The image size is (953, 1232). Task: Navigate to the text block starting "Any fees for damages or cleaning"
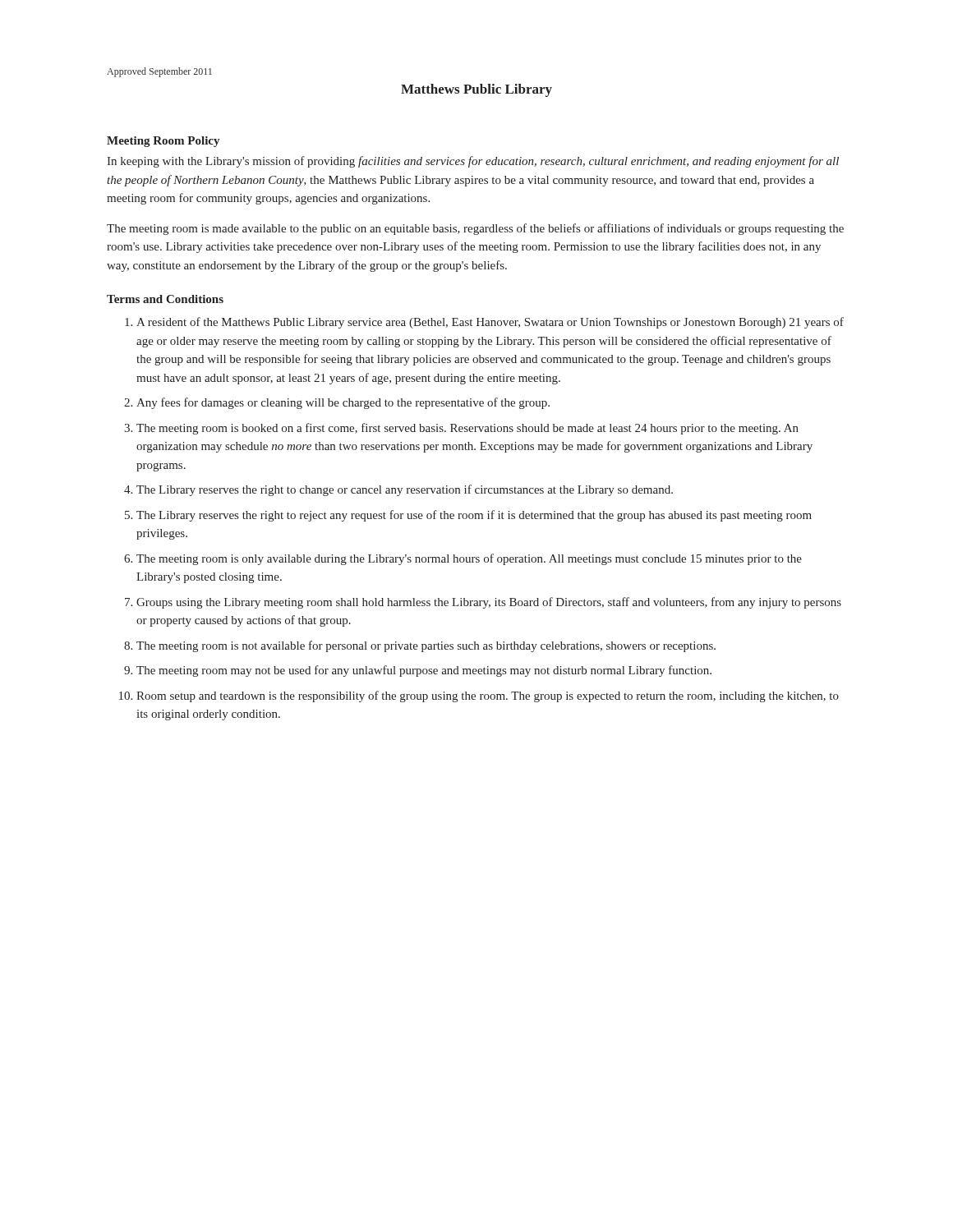click(491, 403)
